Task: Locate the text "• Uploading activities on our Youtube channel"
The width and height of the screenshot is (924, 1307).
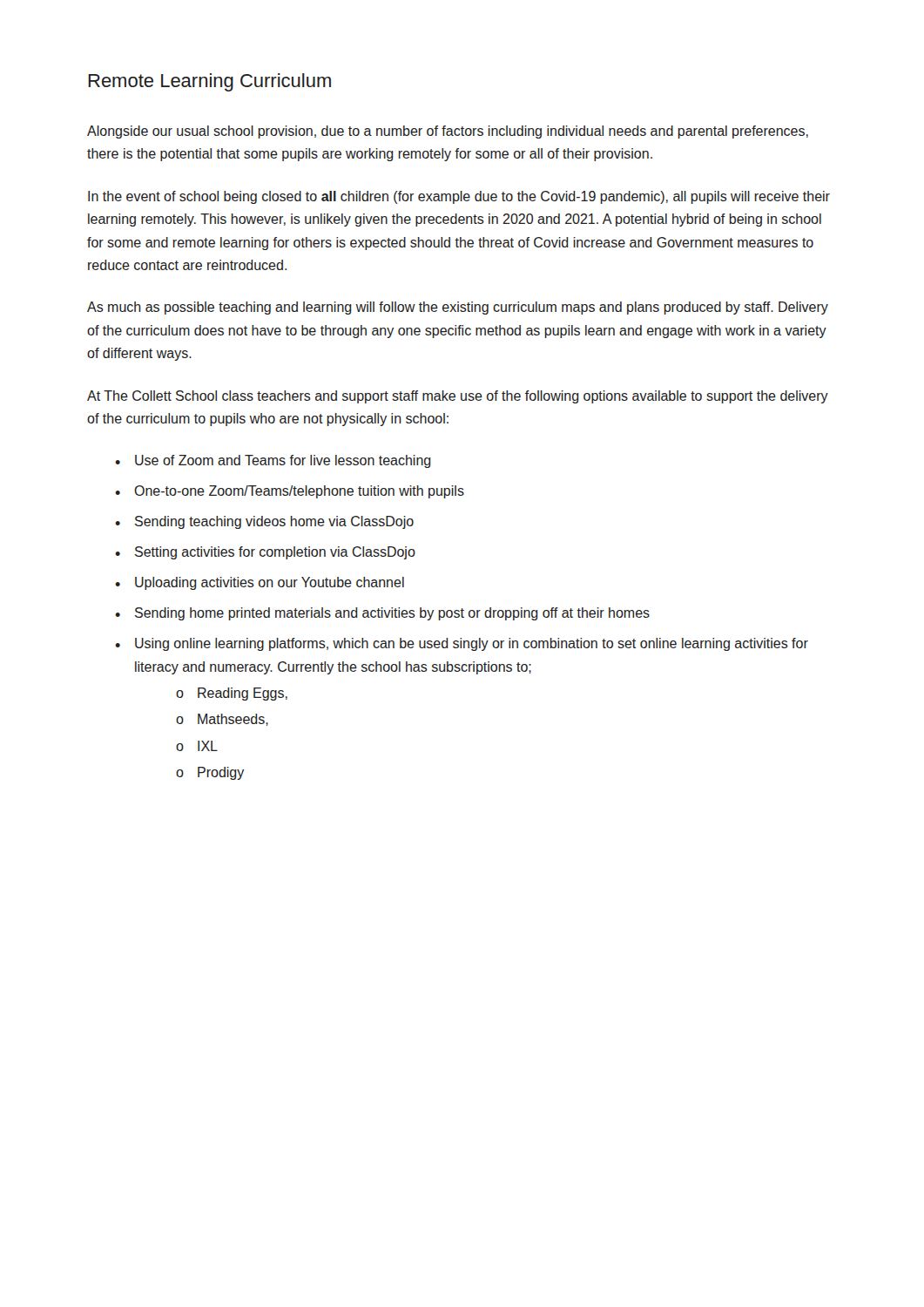Action: click(260, 583)
